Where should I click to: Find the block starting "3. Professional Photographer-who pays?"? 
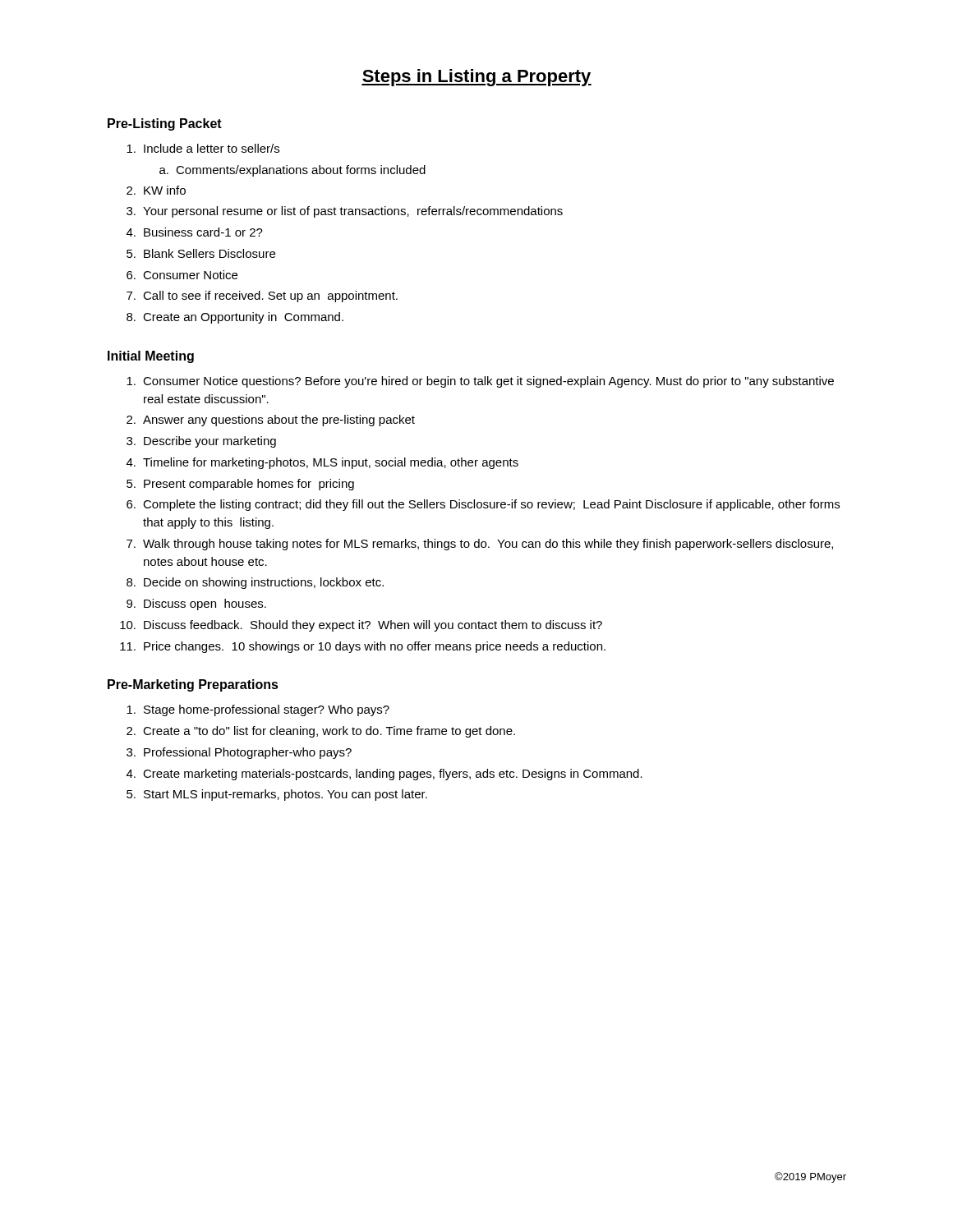coord(239,753)
